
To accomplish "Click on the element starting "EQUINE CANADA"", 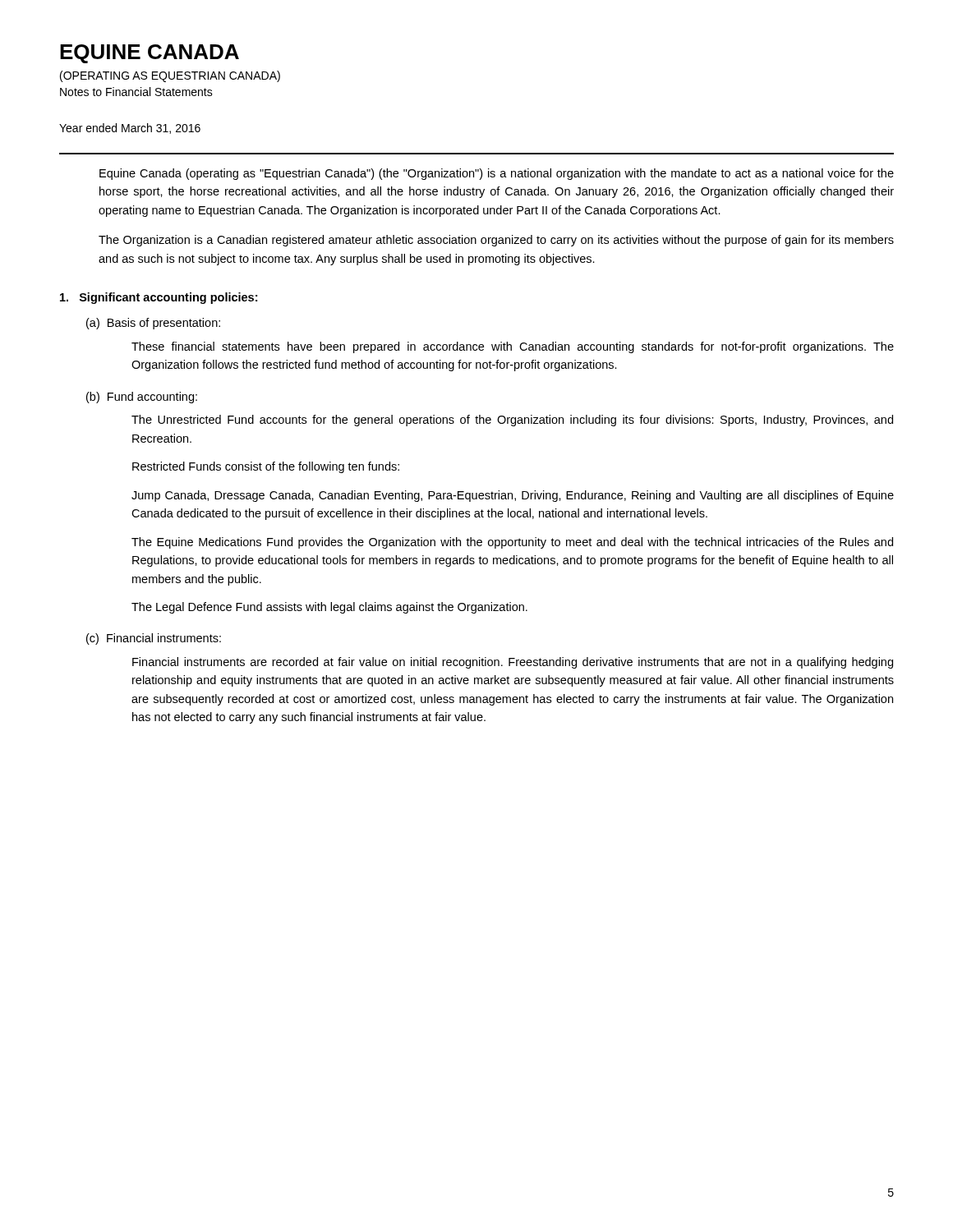I will [149, 52].
